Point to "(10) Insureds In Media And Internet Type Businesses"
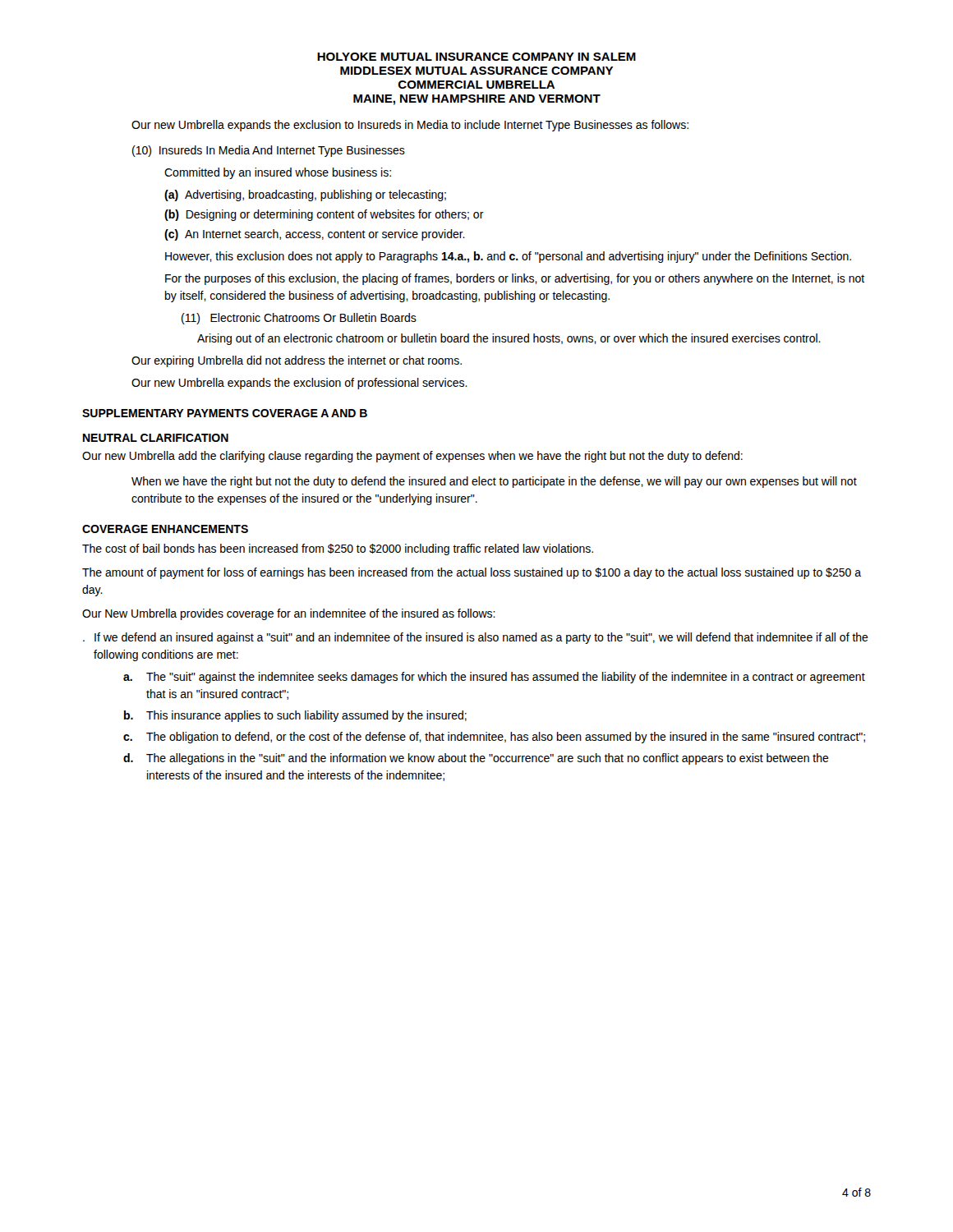Image resolution: width=953 pixels, height=1232 pixels. point(268,150)
